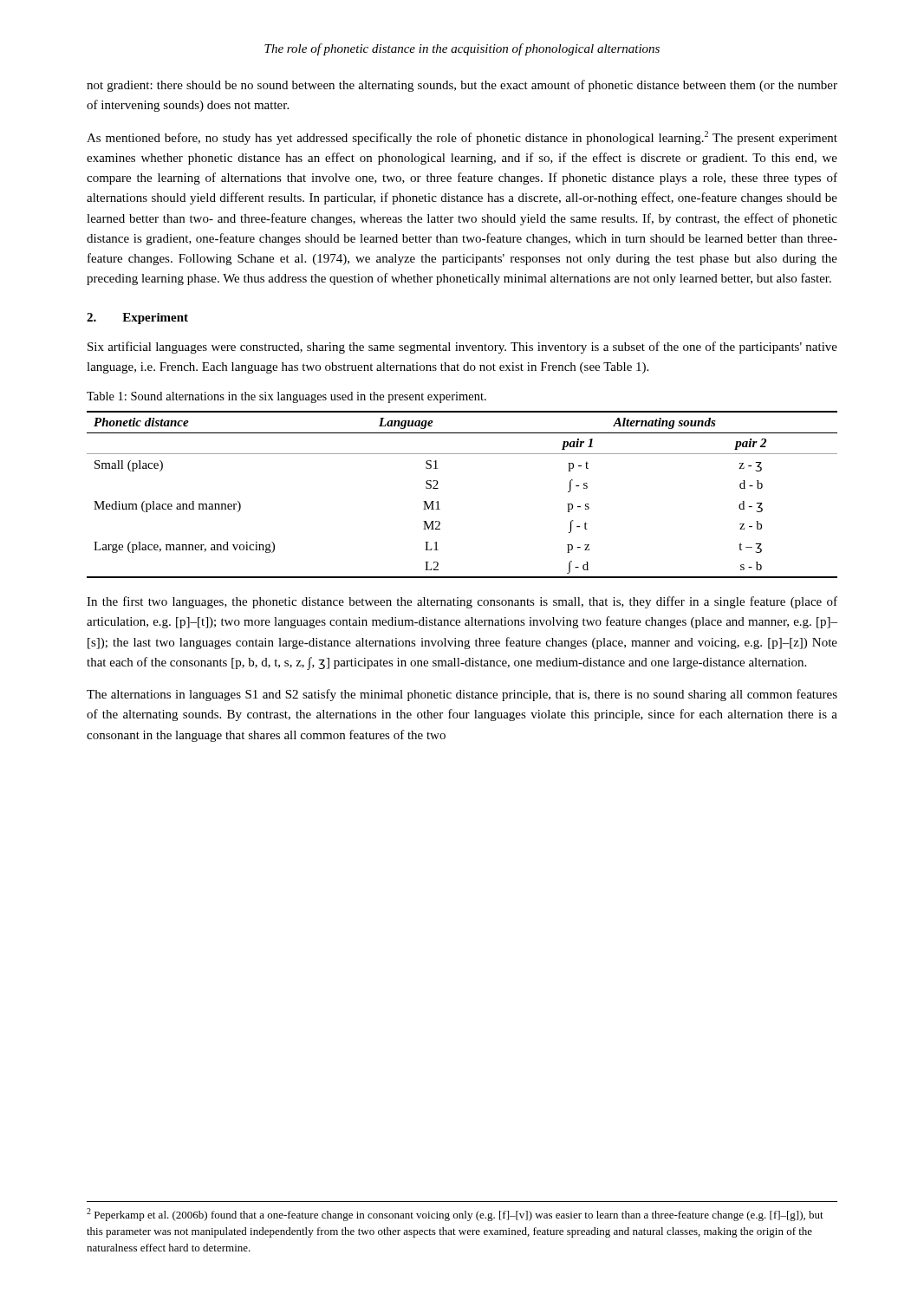The width and height of the screenshot is (924, 1300).
Task: Click on the text starting "Table 1: Sound alternations in the six languages"
Action: 287,396
